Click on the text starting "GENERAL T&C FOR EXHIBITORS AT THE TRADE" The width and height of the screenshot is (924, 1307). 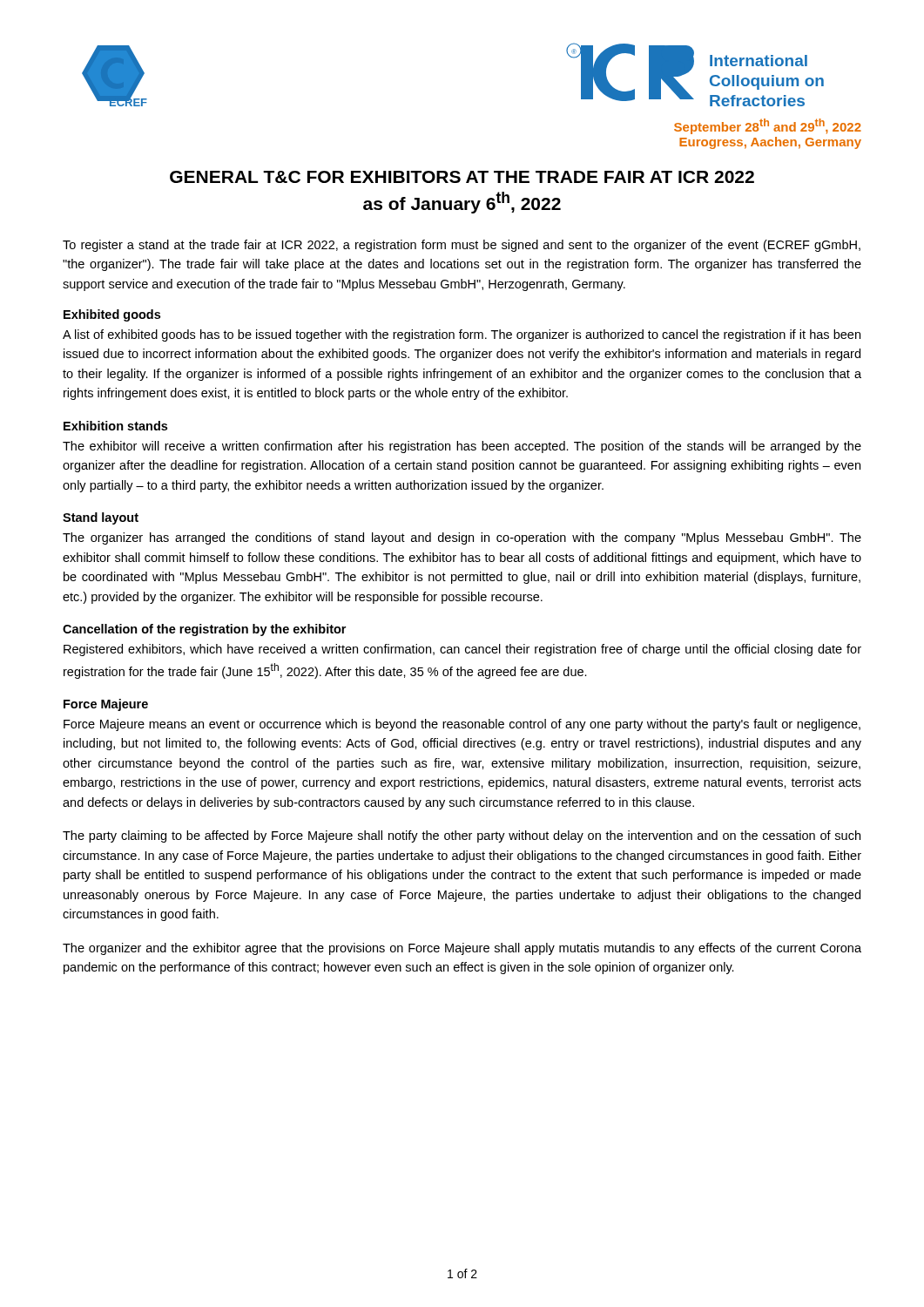click(462, 190)
